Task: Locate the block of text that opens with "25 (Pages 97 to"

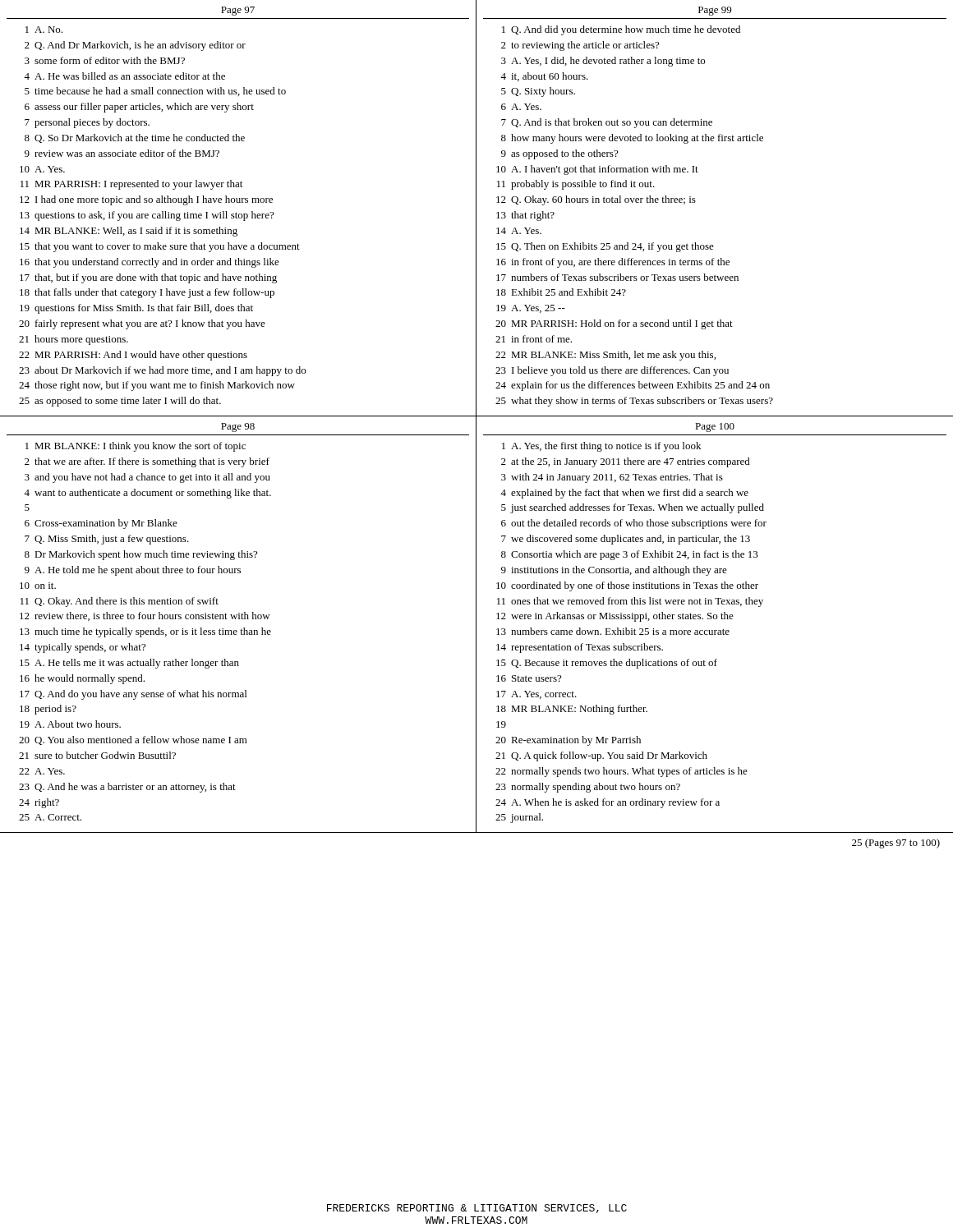Action: 896,842
